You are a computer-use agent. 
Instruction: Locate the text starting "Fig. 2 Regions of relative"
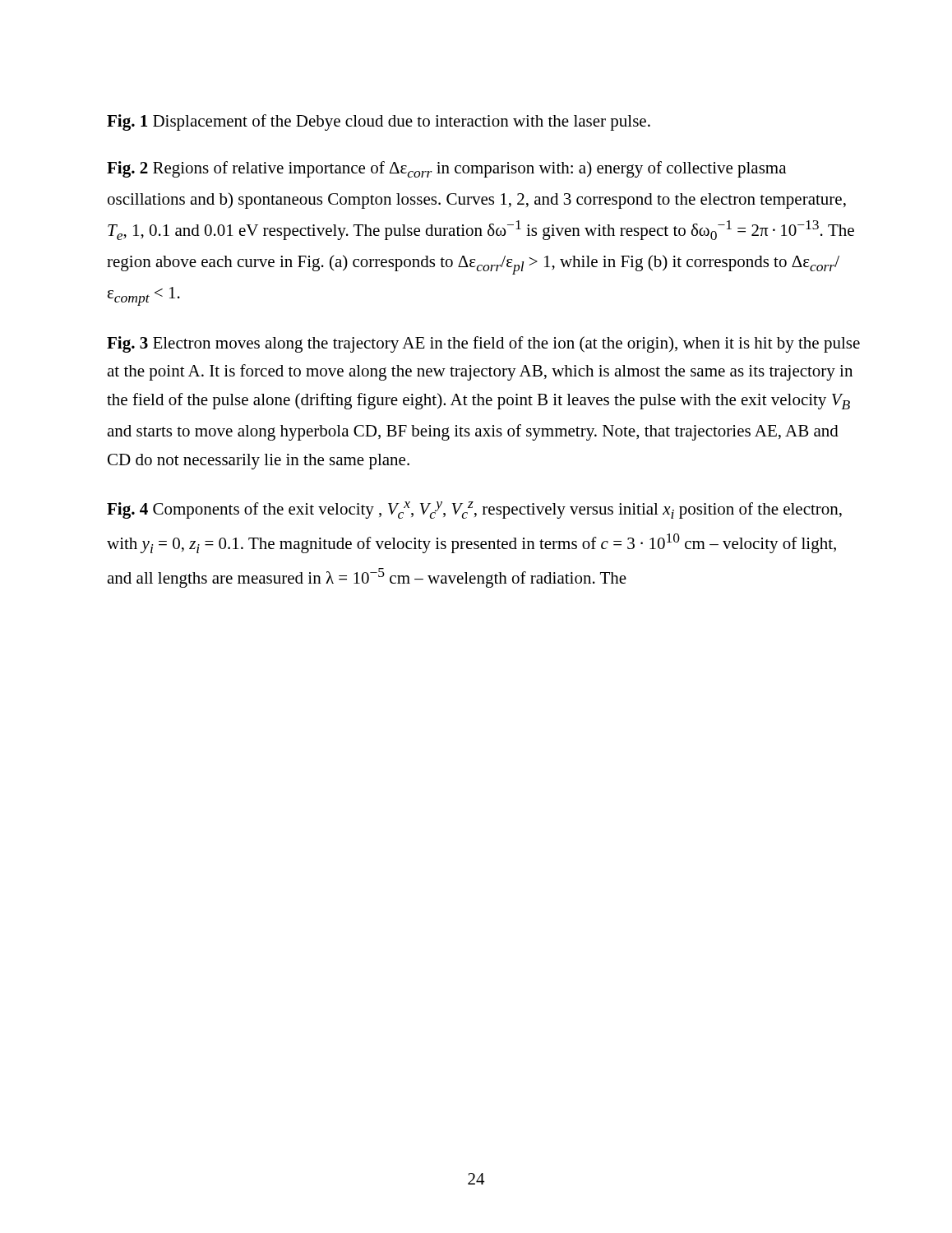(481, 232)
